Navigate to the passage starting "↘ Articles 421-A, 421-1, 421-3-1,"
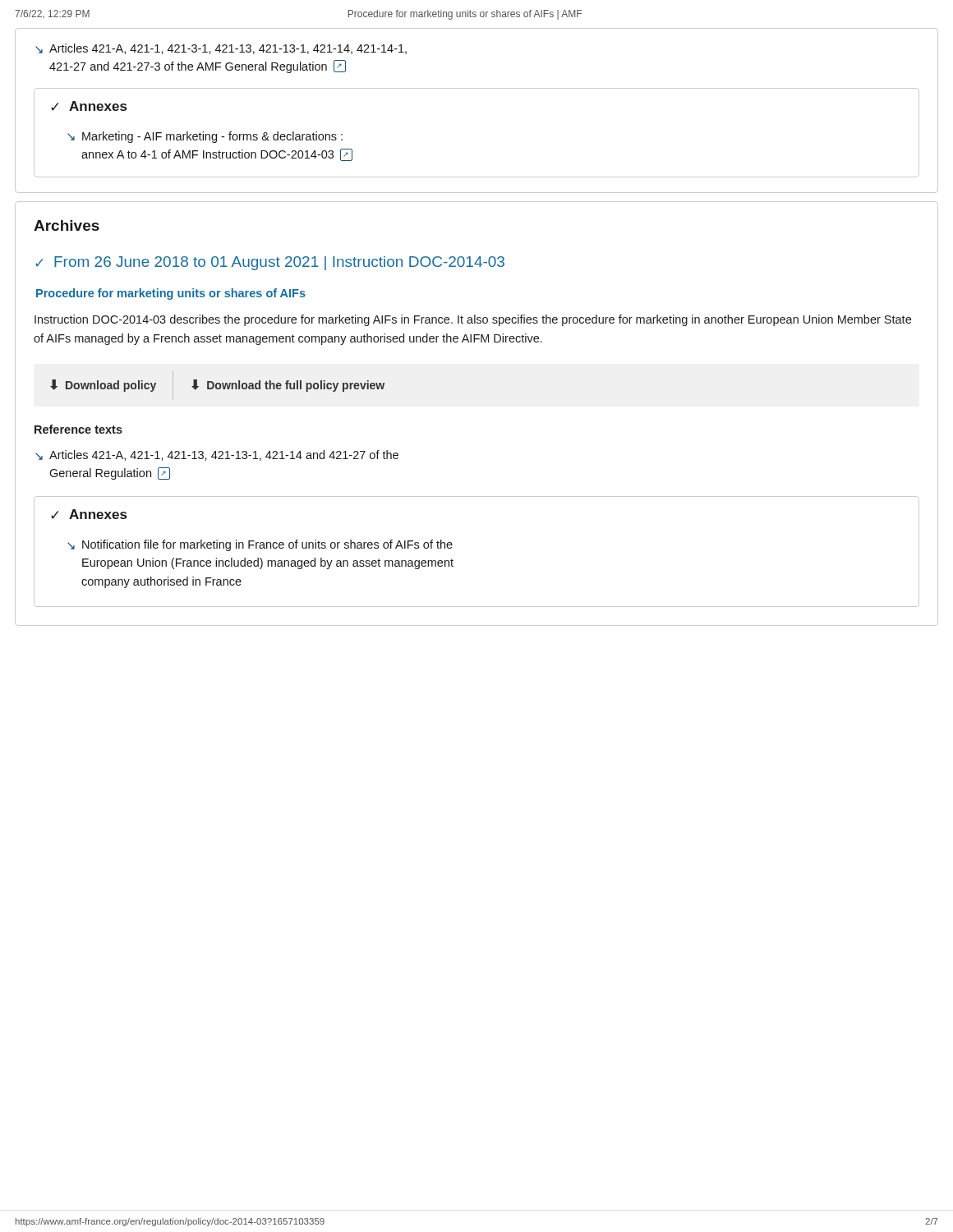953x1232 pixels. point(221,58)
